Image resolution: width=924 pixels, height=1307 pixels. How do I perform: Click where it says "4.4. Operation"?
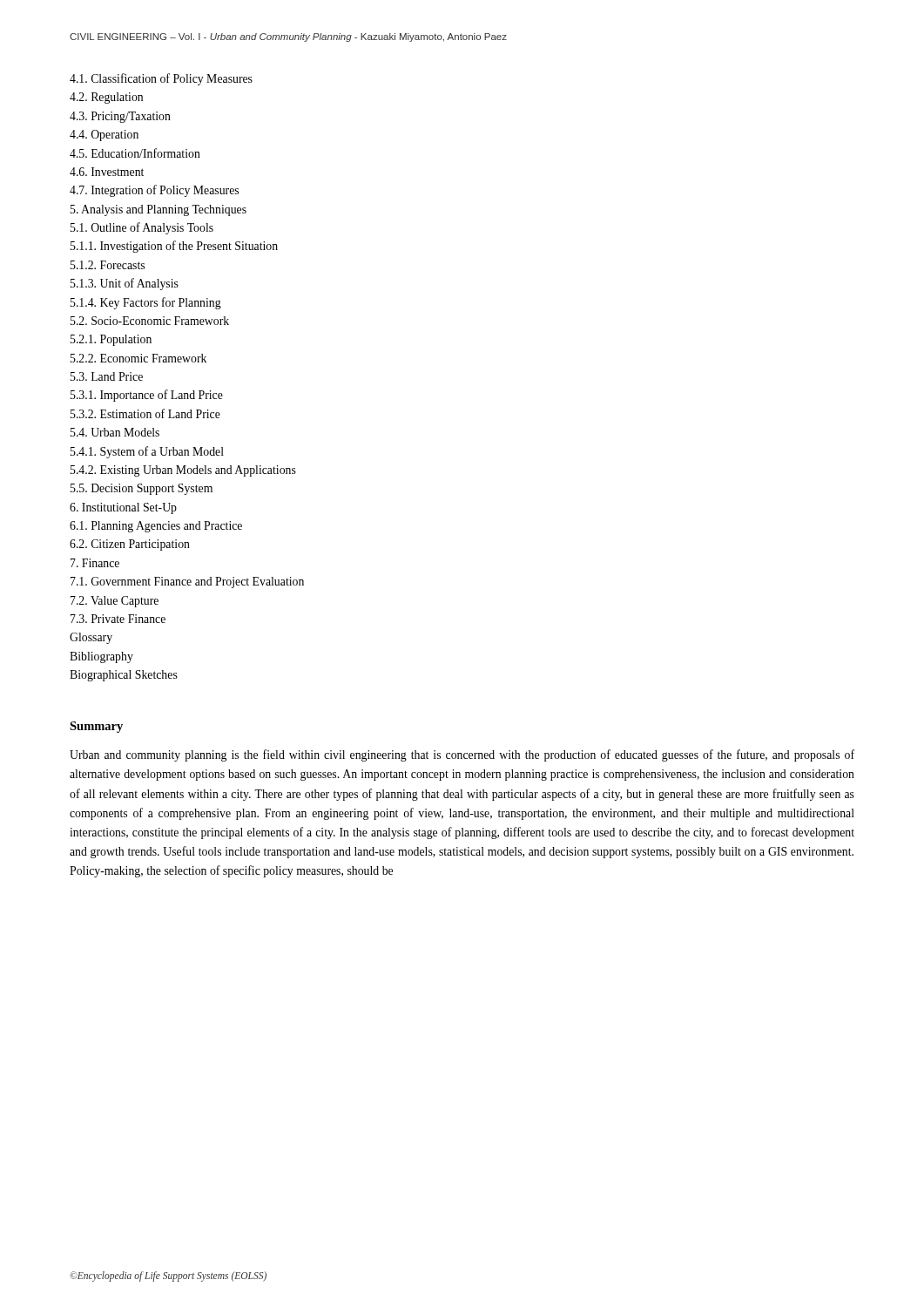[x=104, y=135]
